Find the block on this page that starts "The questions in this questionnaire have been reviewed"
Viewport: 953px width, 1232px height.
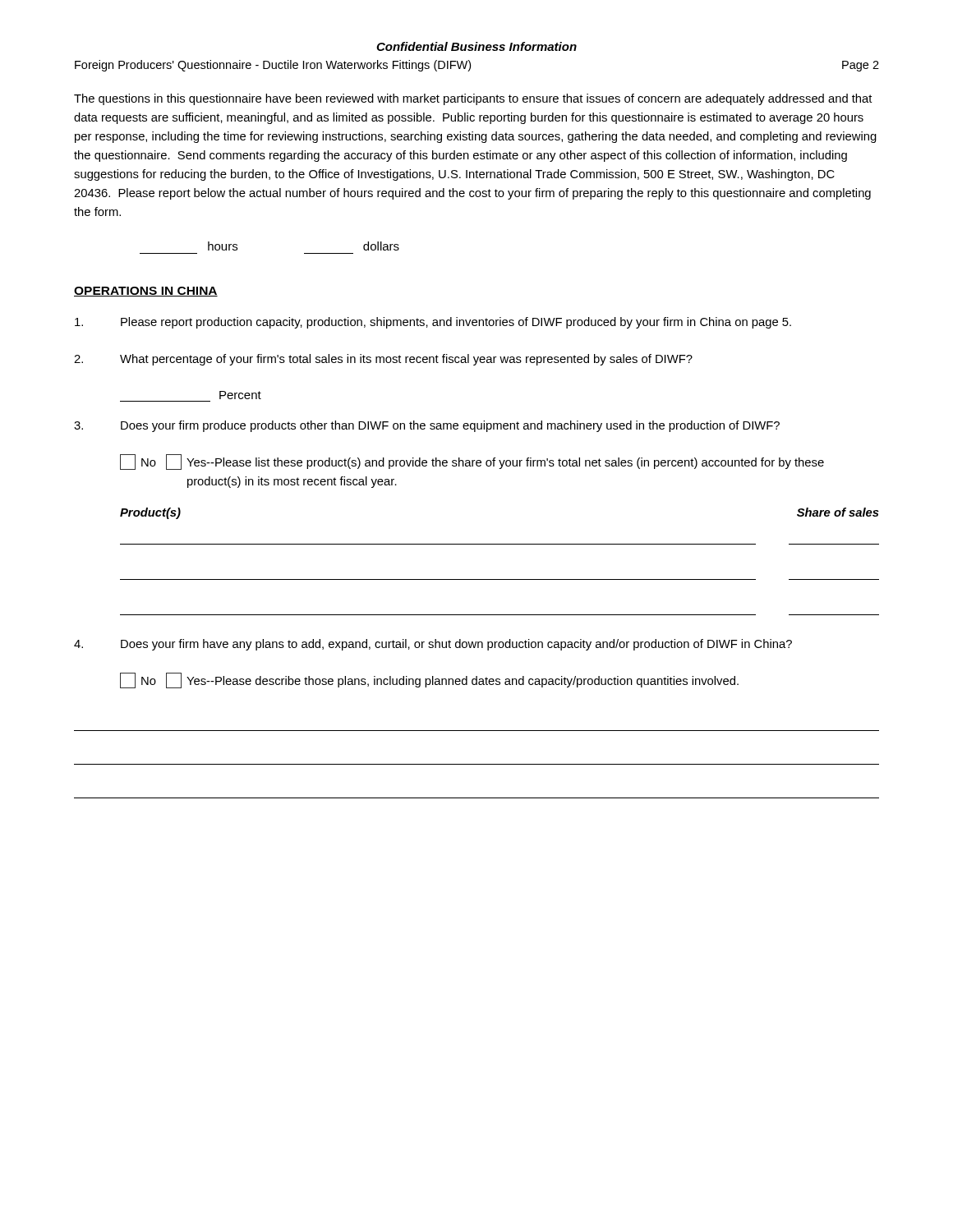coord(475,155)
